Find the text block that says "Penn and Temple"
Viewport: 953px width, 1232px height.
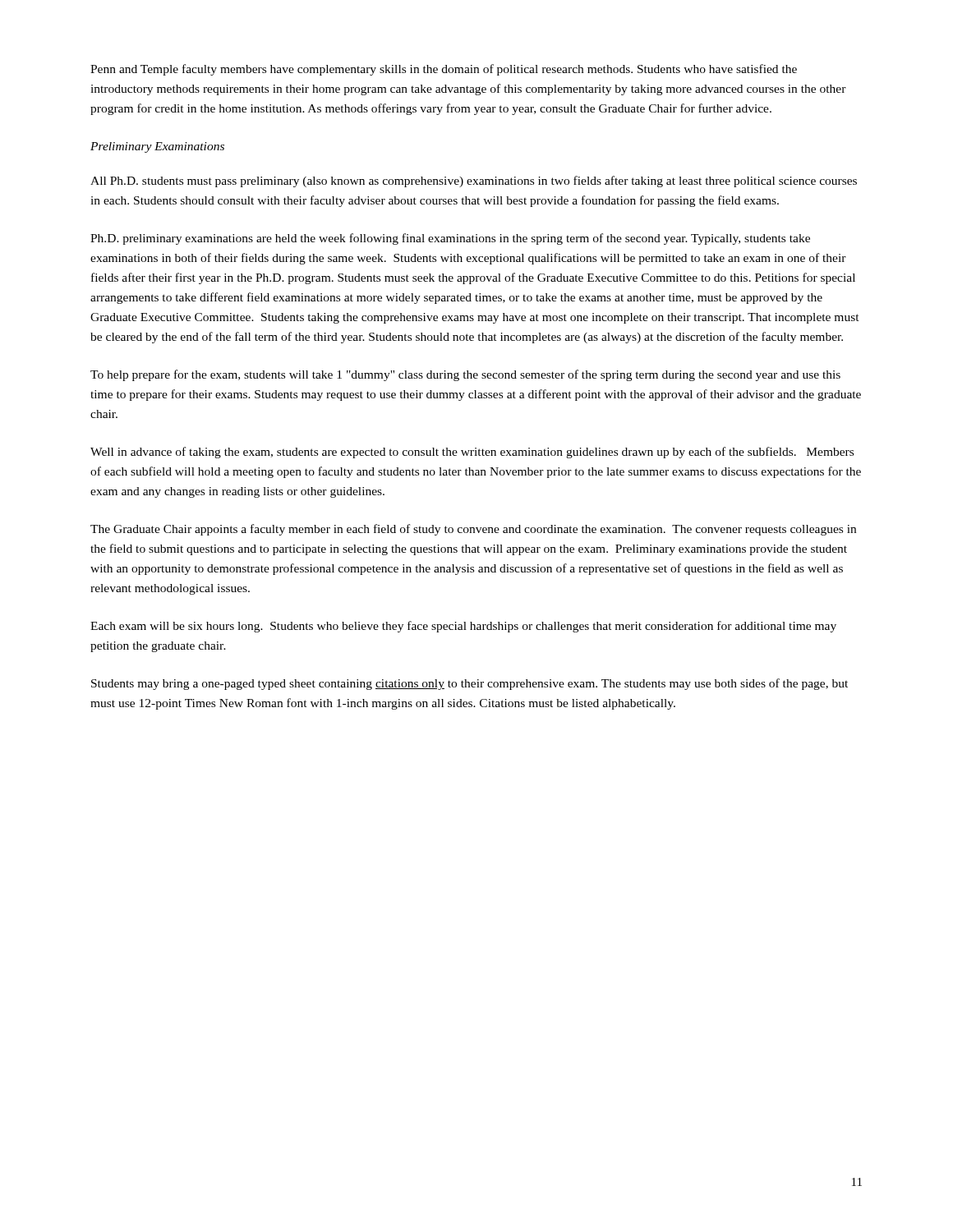tap(468, 88)
